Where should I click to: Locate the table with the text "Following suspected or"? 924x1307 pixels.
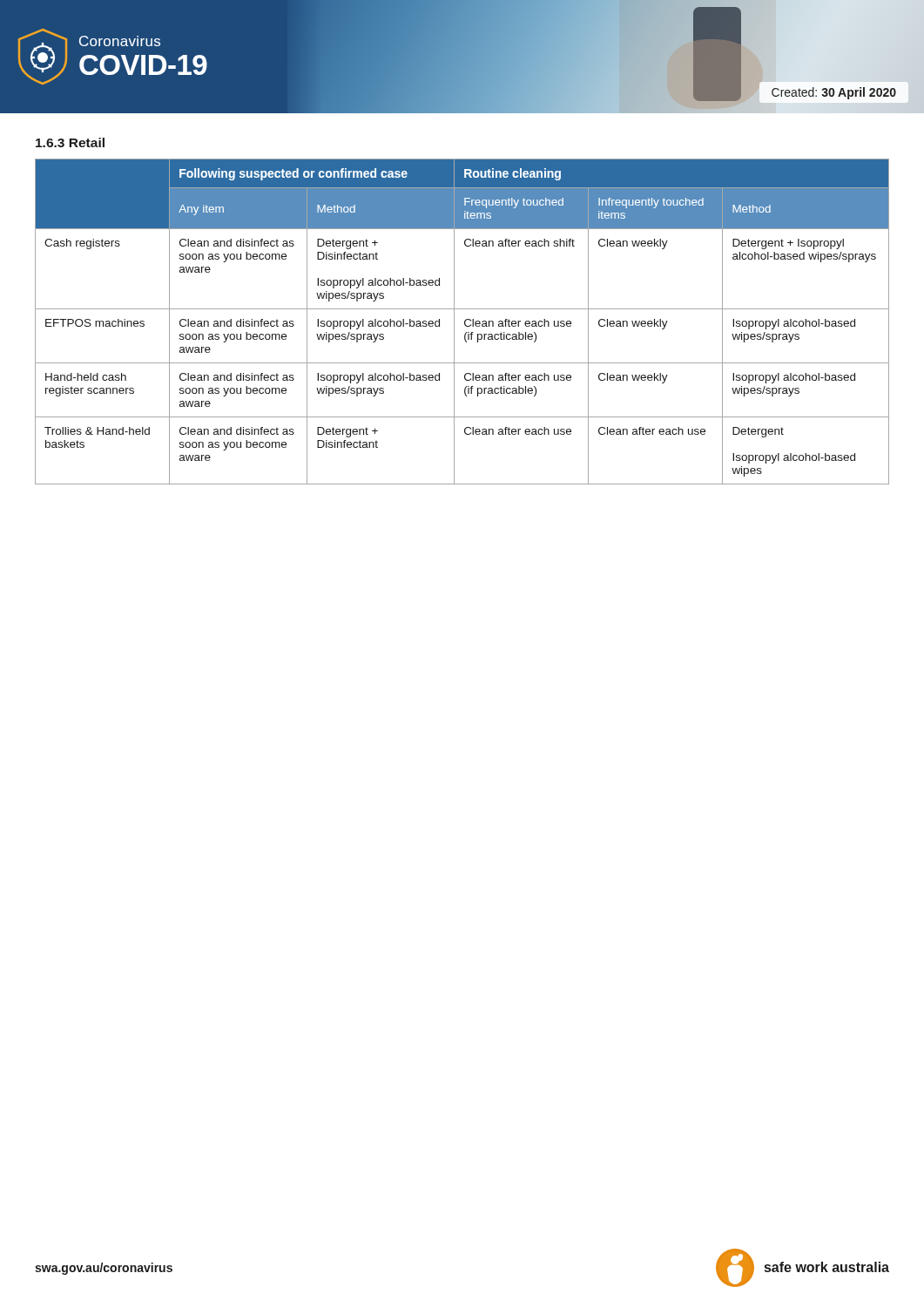point(462,322)
